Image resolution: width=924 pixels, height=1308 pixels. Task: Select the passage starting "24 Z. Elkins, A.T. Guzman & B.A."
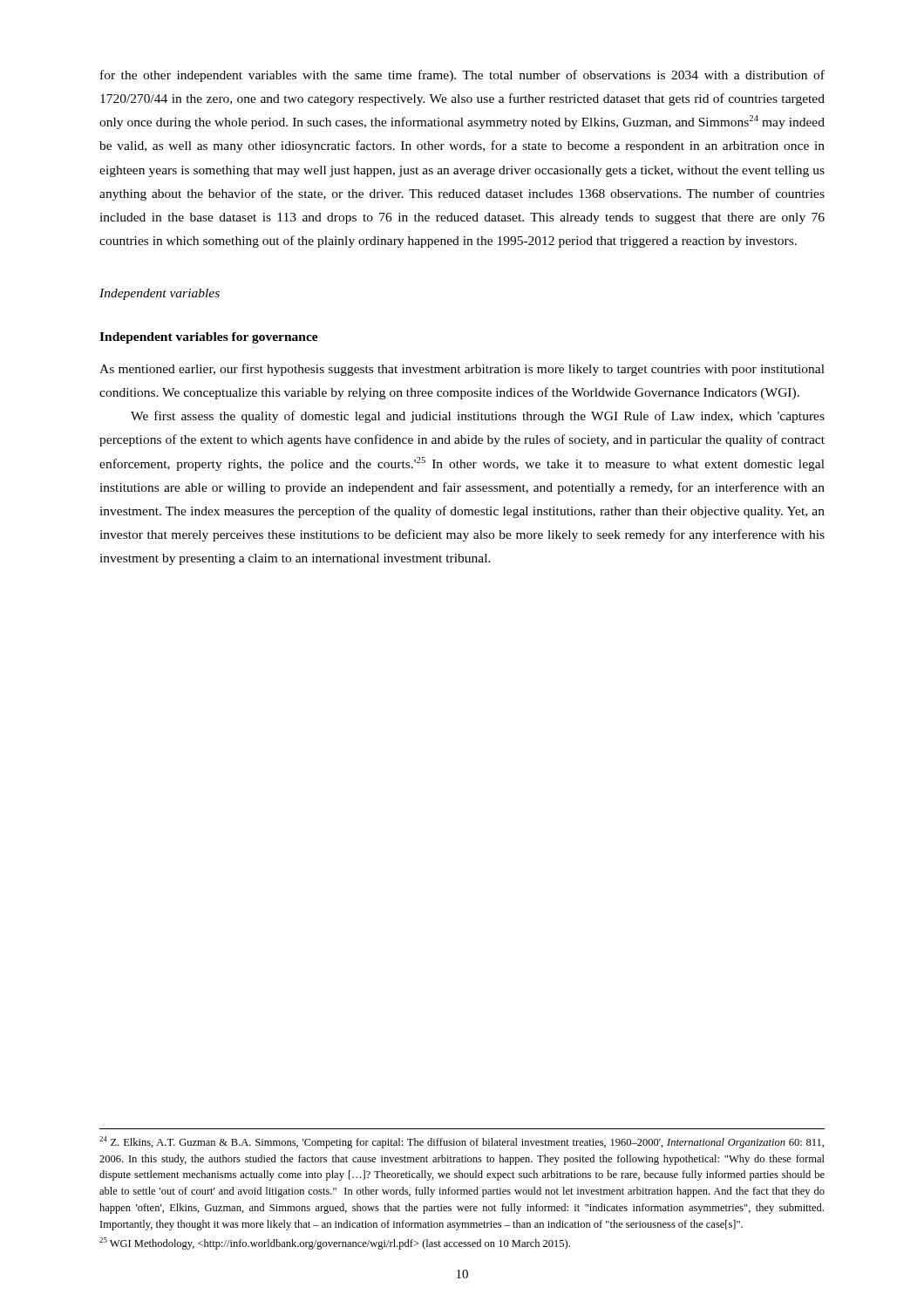pyautogui.click(x=462, y=1182)
